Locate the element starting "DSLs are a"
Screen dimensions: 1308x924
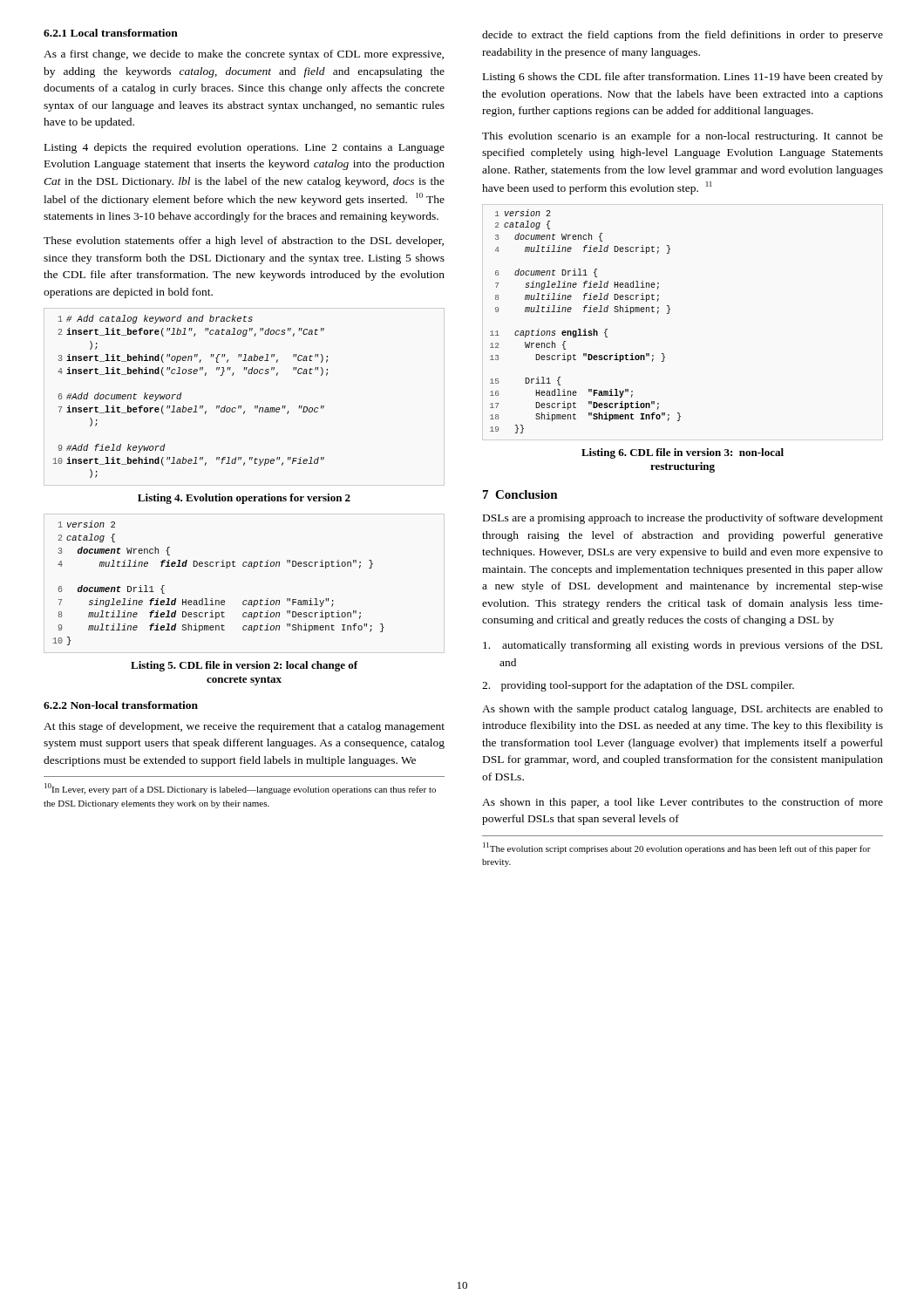(x=683, y=569)
